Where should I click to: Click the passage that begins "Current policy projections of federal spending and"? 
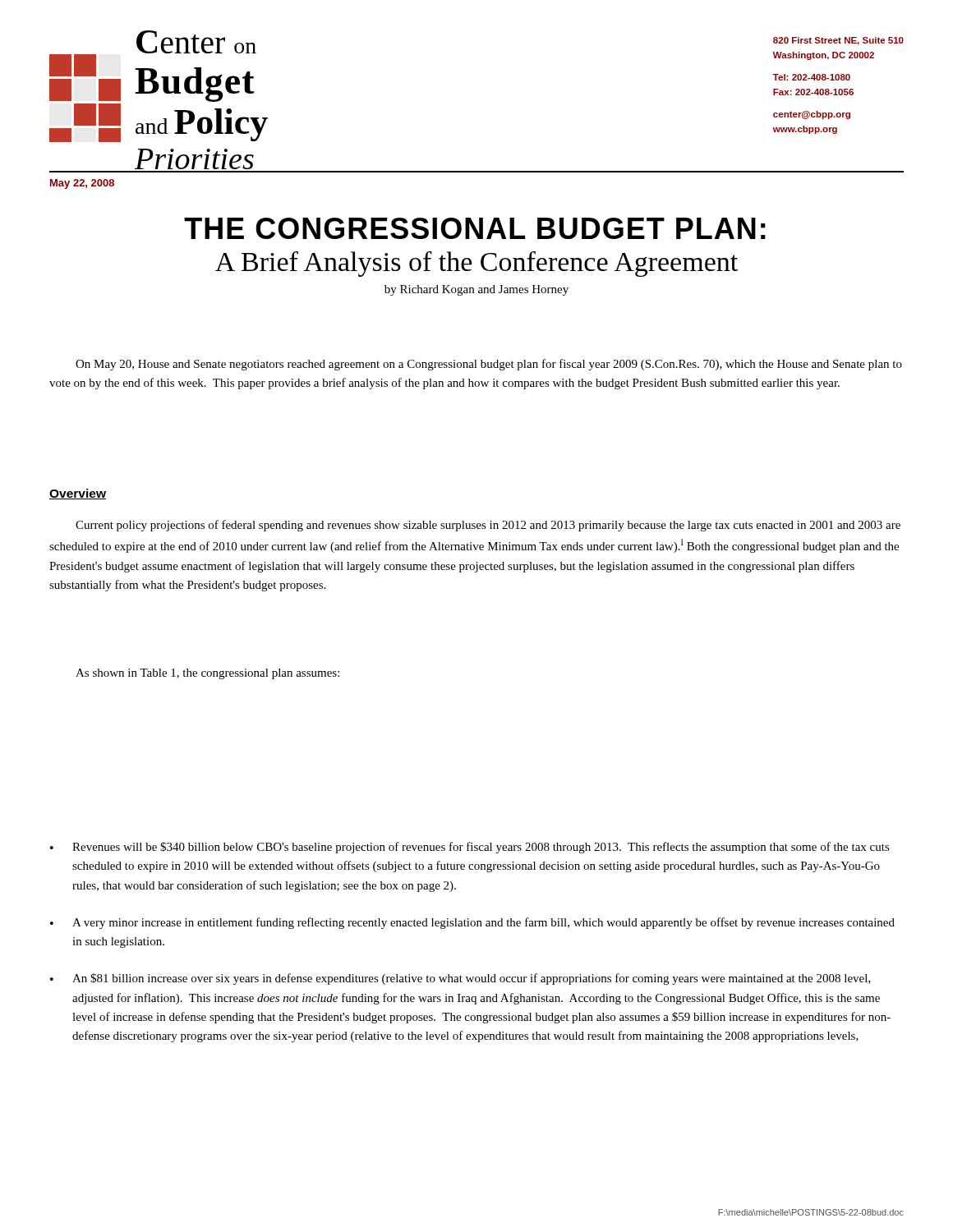pos(476,555)
